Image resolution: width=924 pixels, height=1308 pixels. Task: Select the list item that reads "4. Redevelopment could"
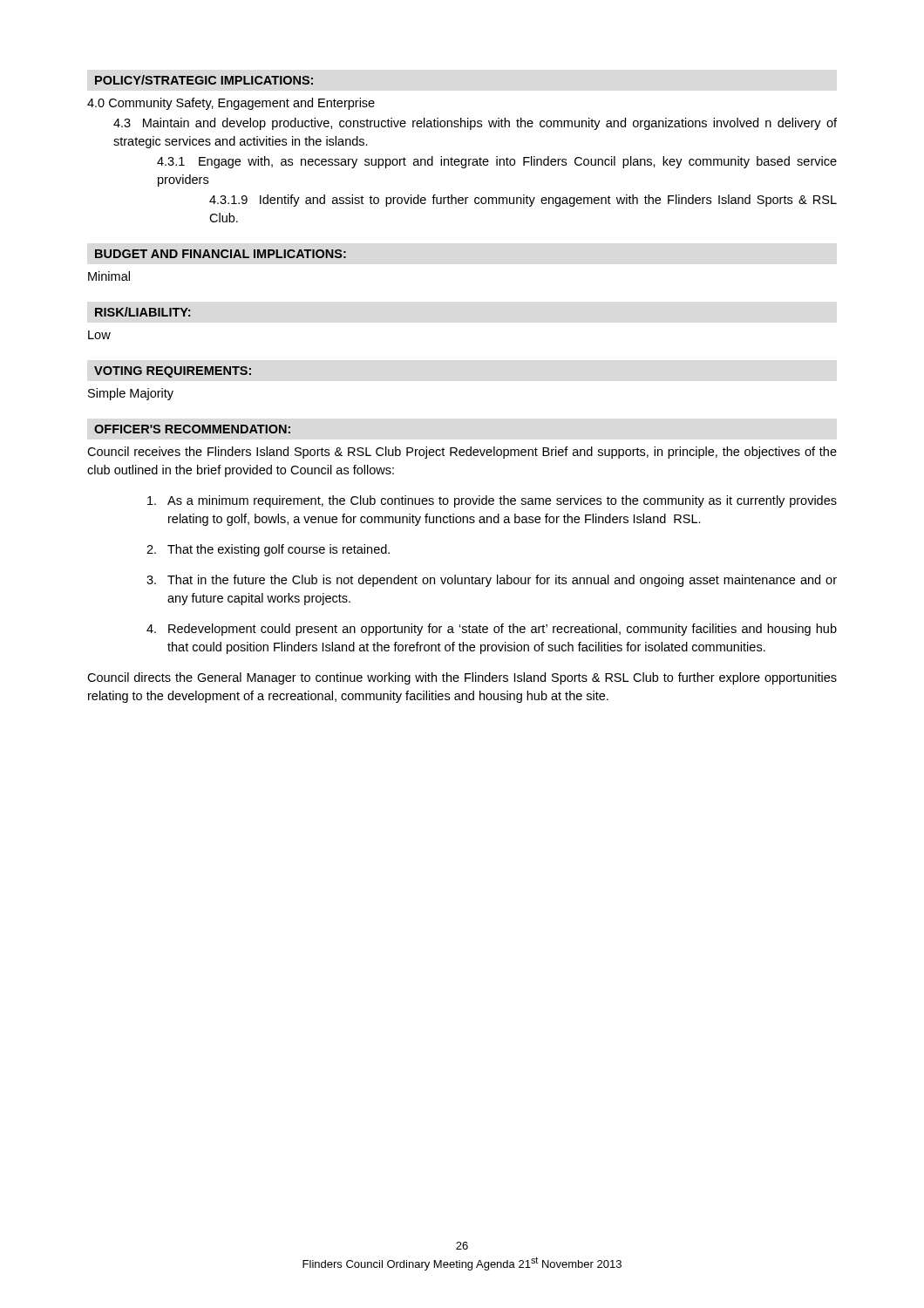pos(484,639)
